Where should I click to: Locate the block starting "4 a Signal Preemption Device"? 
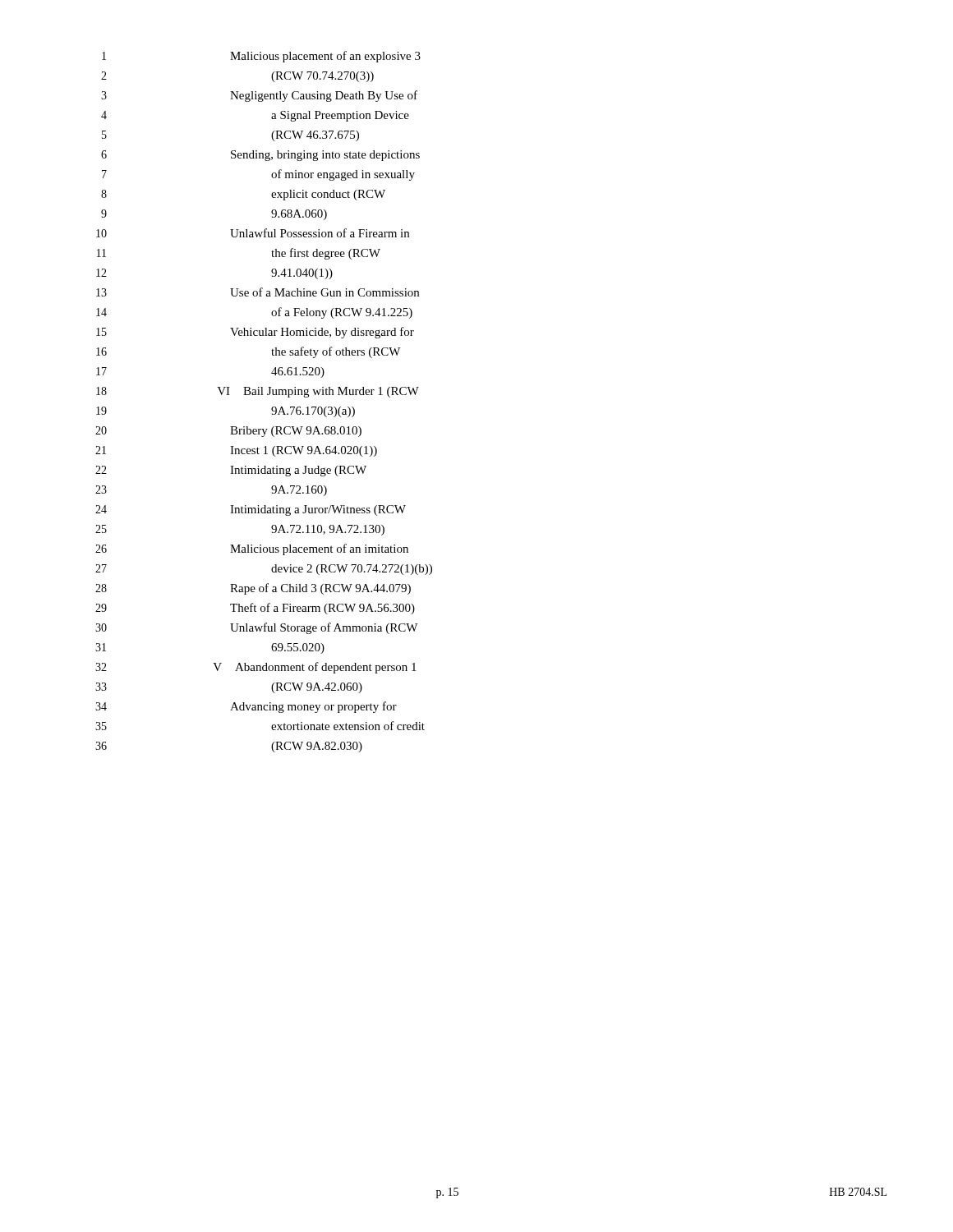tap(105, 116)
